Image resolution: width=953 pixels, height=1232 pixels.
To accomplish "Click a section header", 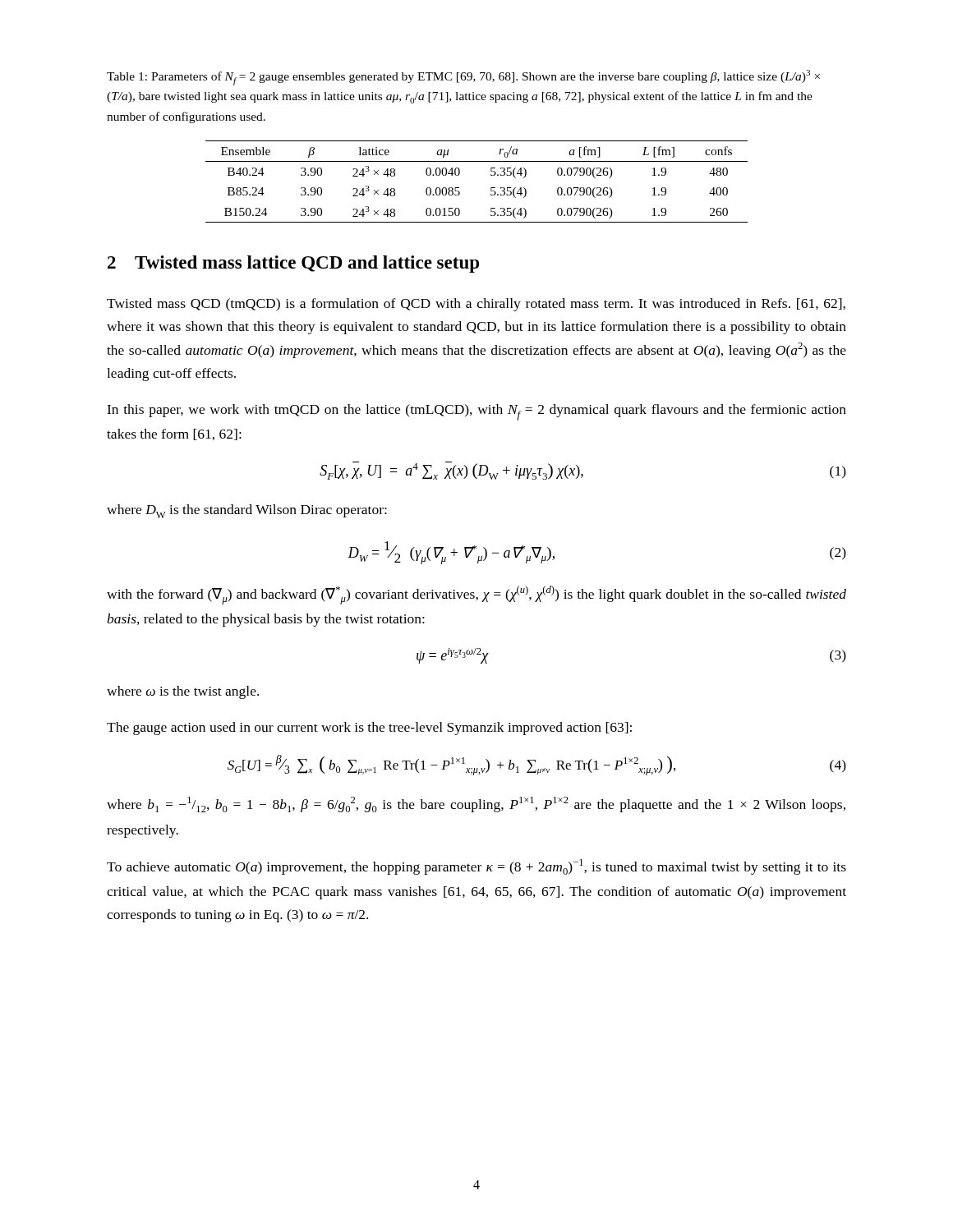I will (293, 262).
